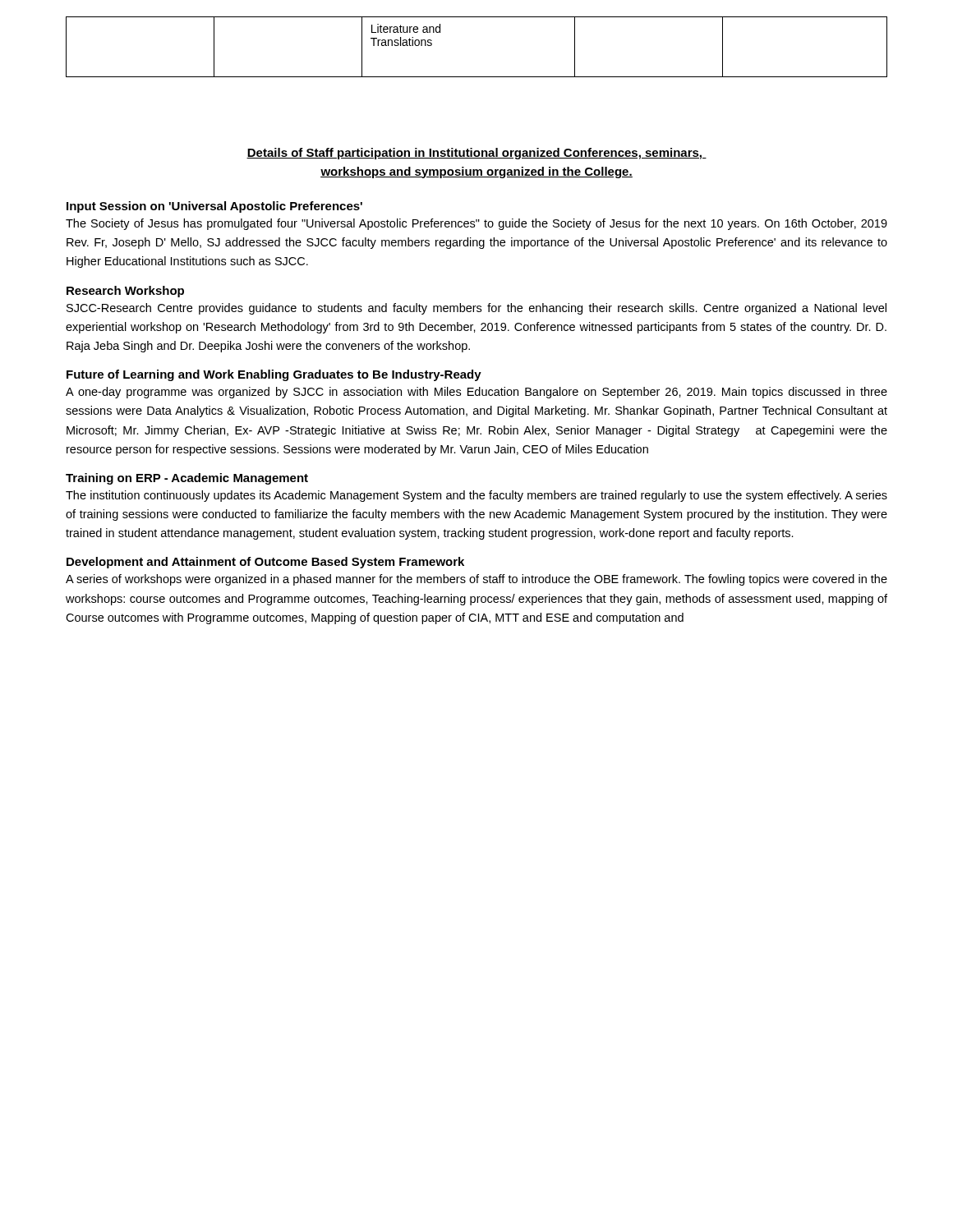Screen dimensions: 1232x953
Task: Select the element starting "Research Workshop"
Action: pyautogui.click(x=125, y=290)
